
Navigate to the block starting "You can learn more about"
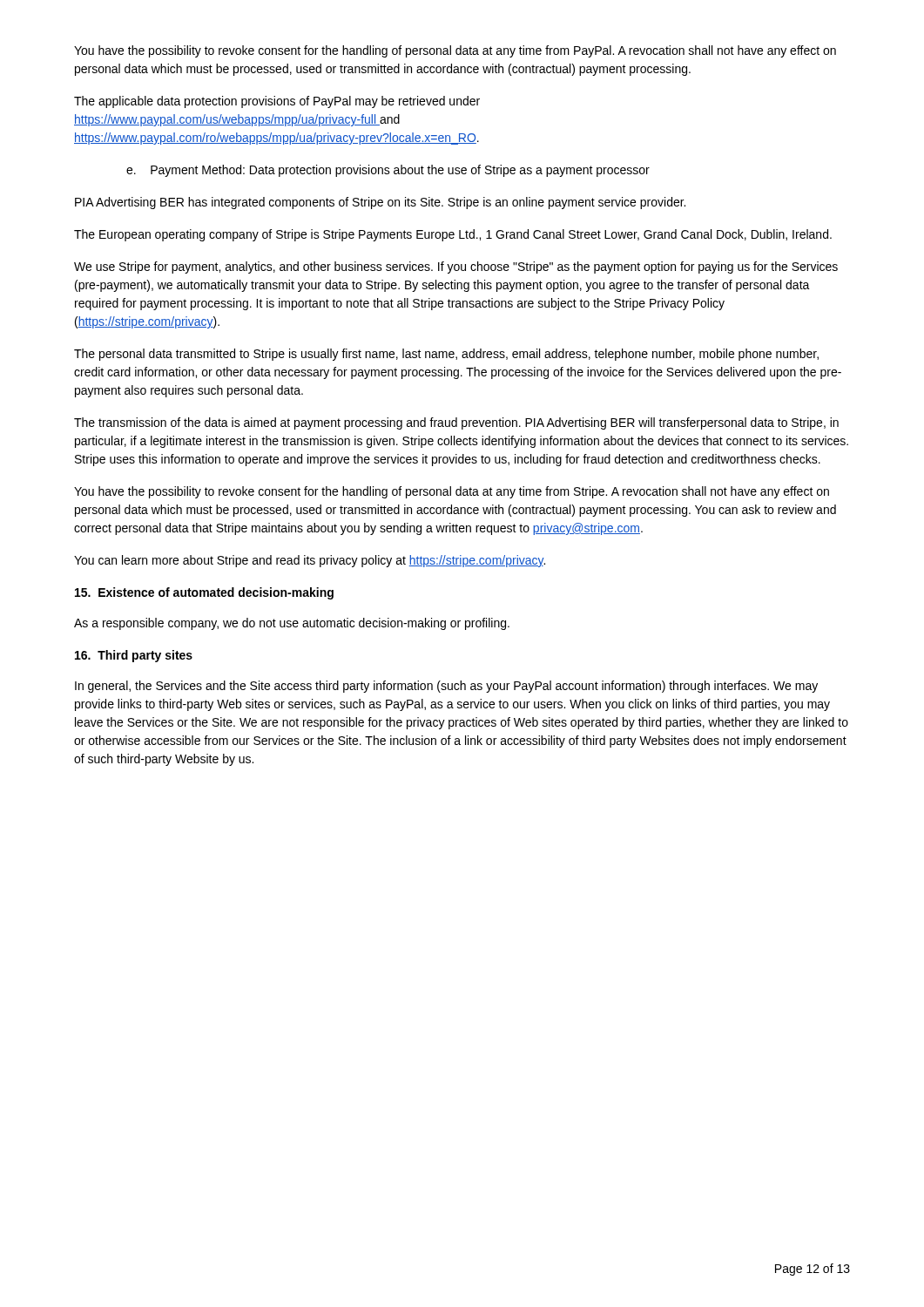coord(310,560)
